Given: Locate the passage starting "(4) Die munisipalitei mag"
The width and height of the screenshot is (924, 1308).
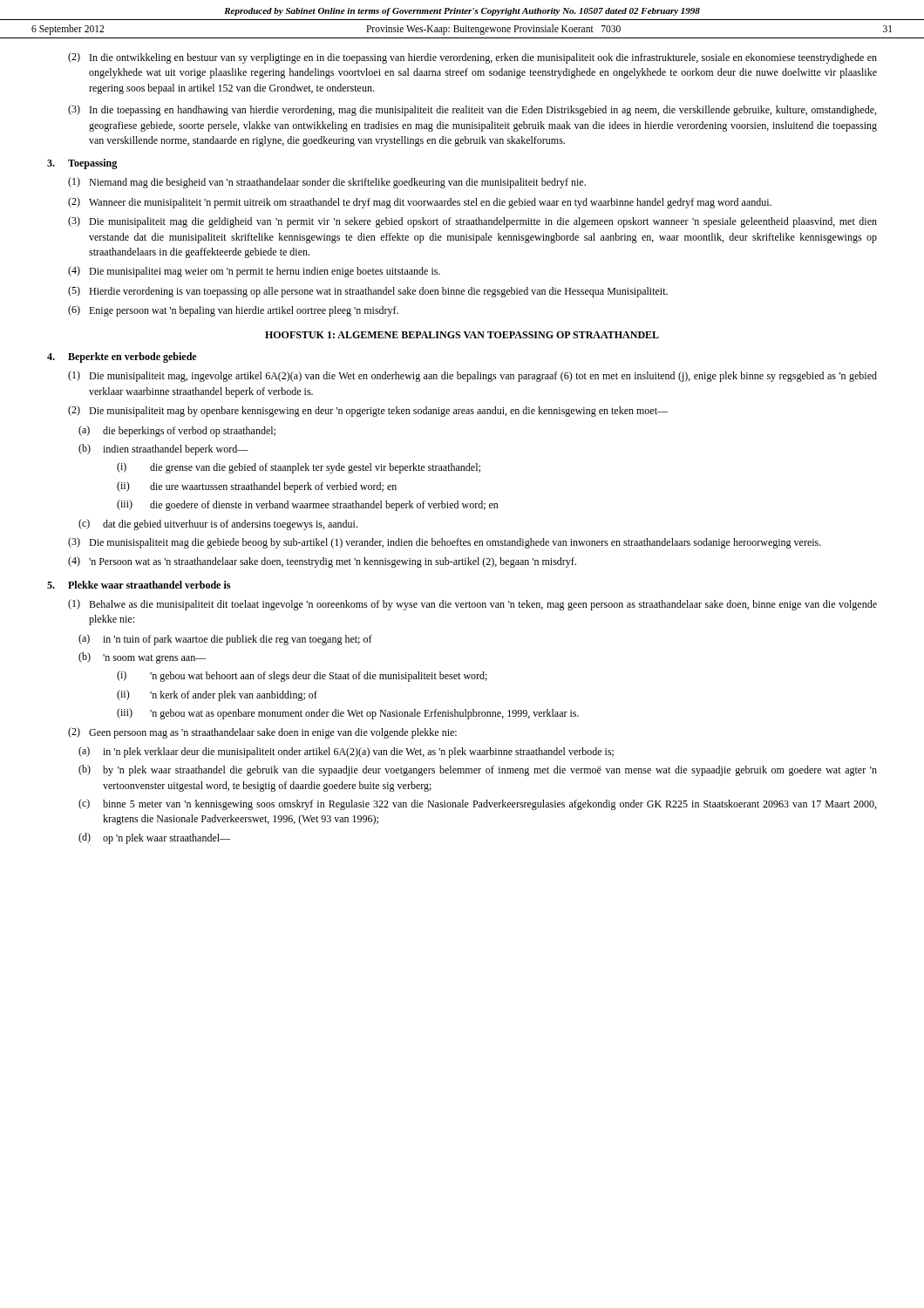Looking at the screenshot, I should [254, 272].
